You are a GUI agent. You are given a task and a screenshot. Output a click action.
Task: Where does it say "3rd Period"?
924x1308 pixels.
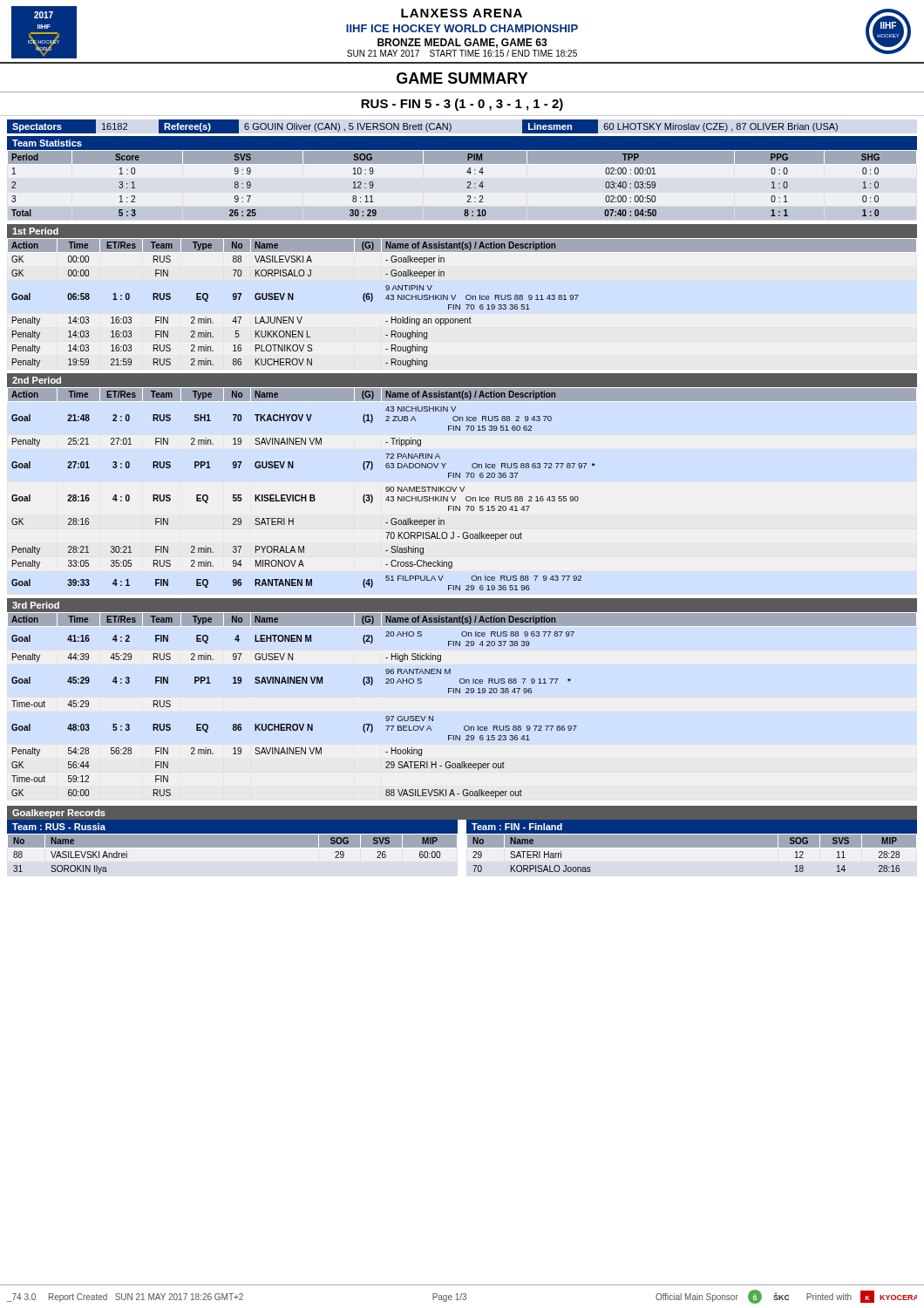coord(36,605)
